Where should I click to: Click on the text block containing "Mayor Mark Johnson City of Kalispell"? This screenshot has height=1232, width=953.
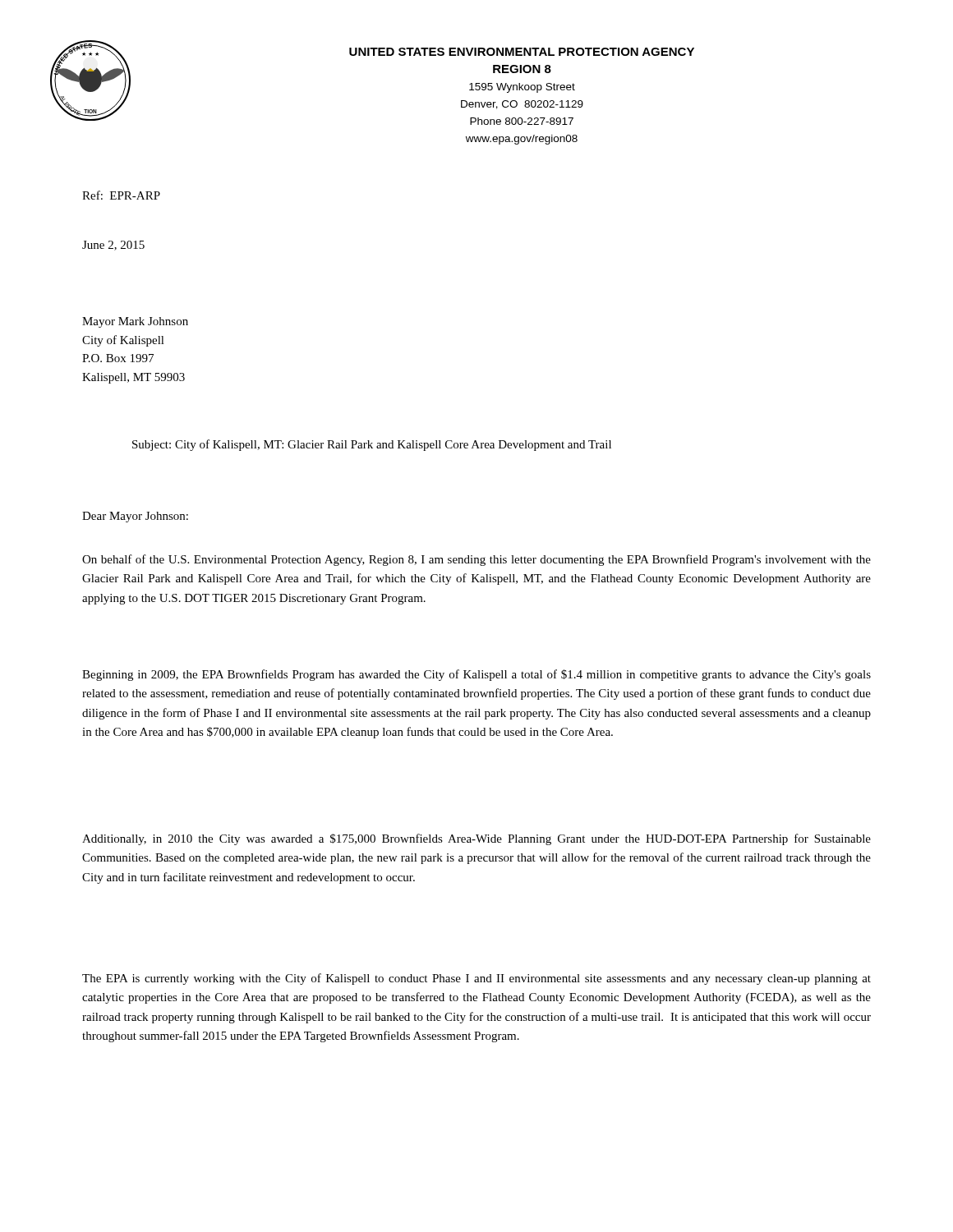tap(135, 349)
